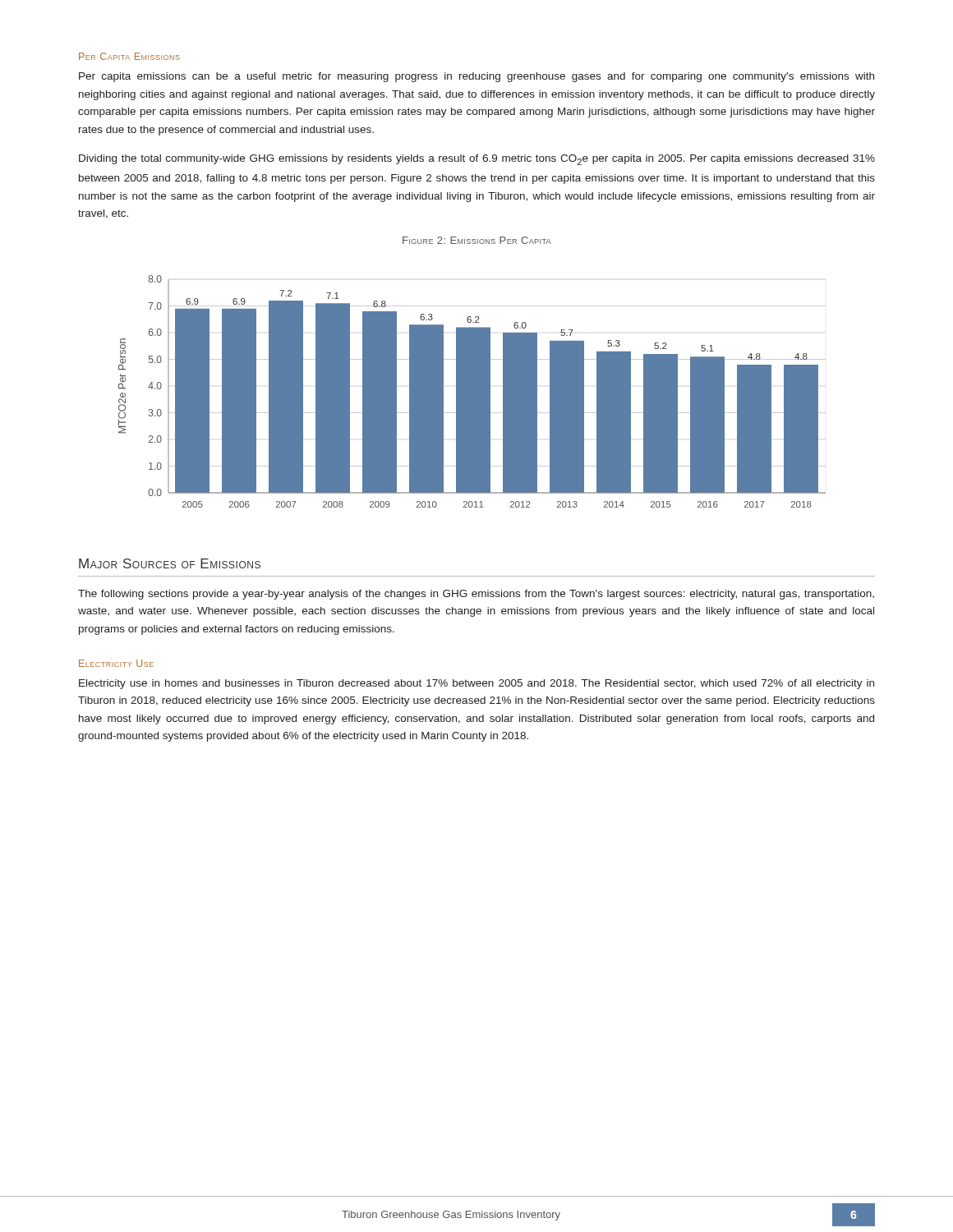Screen dimensions: 1232x953
Task: Locate the section header with the text "Major Sources of Emissions"
Action: click(476, 566)
